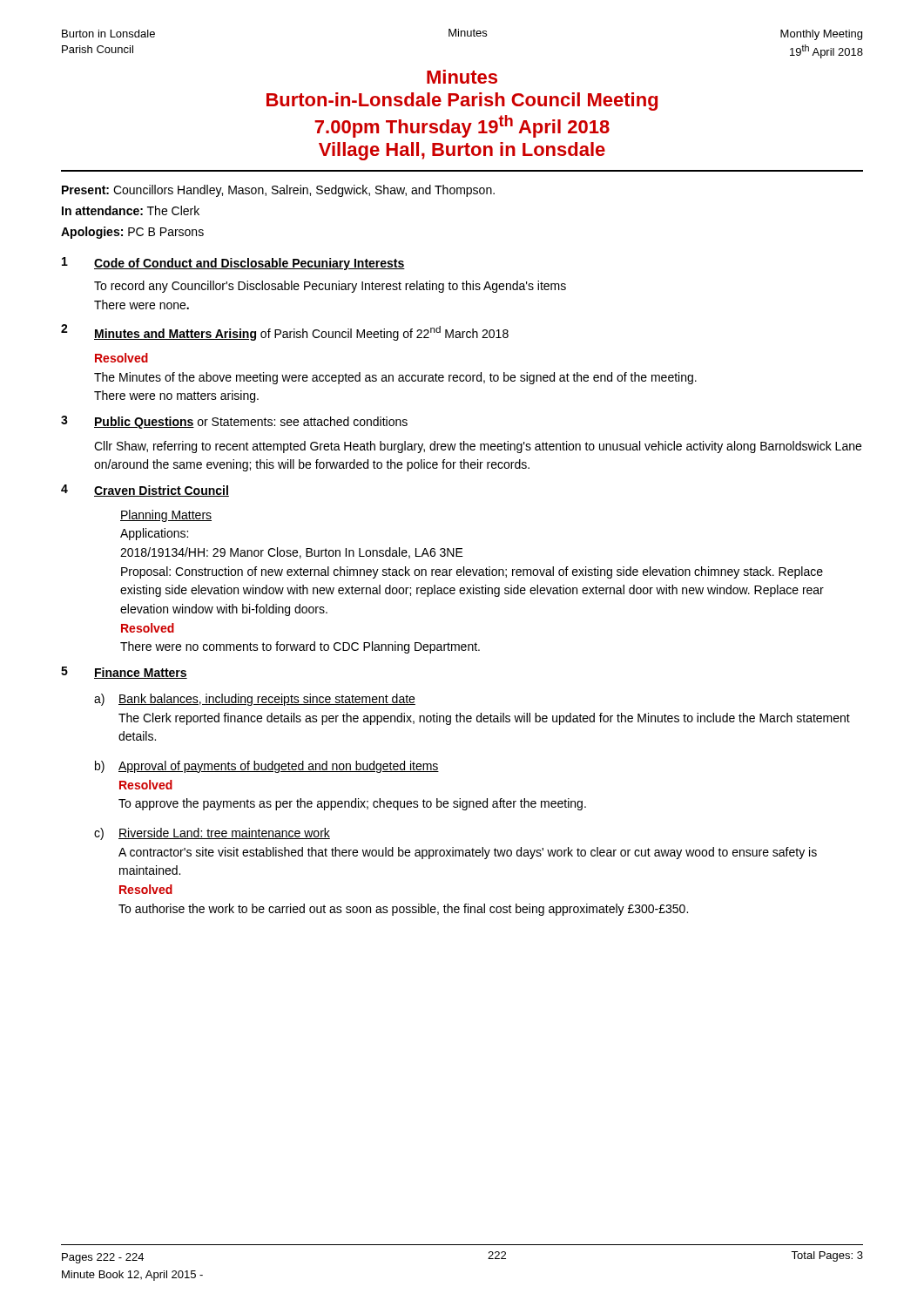Click the passage that begins "Present: Councillors Handley, Mason, Salrein,"
The image size is (924, 1307).
click(278, 191)
